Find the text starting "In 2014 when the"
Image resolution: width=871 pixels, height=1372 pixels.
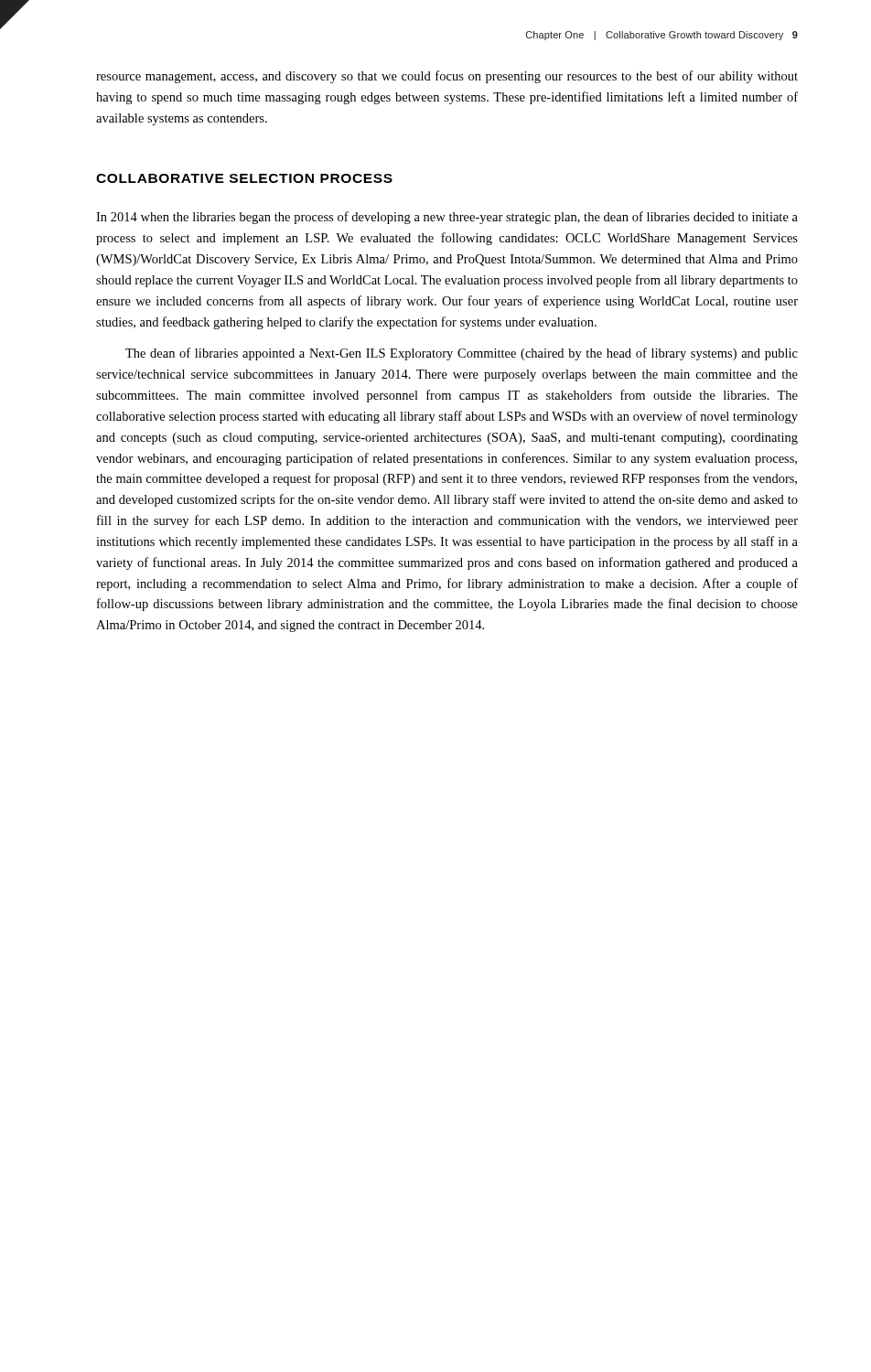pyautogui.click(x=447, y=269)
